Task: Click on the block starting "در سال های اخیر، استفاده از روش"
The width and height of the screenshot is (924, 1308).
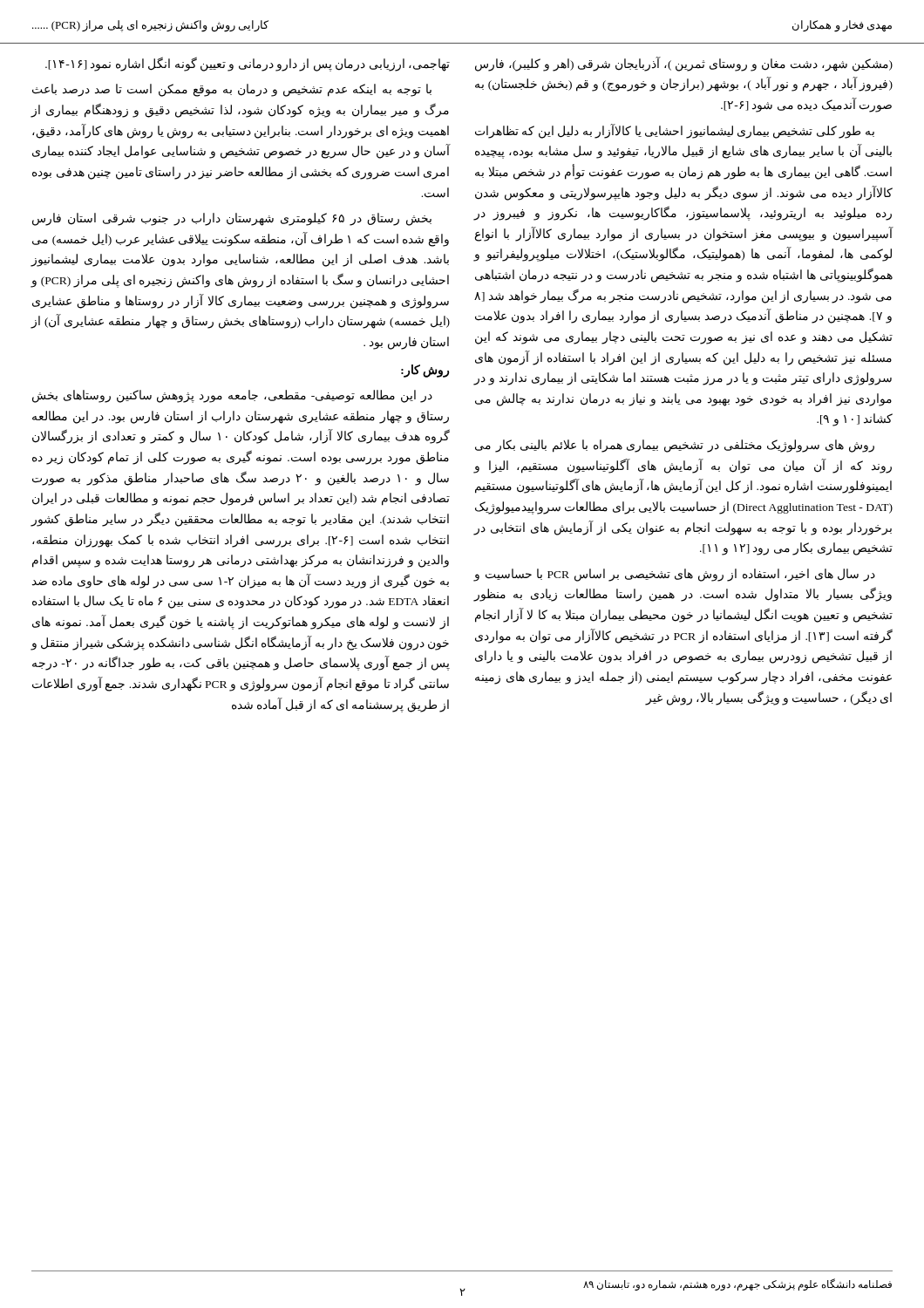Action: tap(683, 636)
